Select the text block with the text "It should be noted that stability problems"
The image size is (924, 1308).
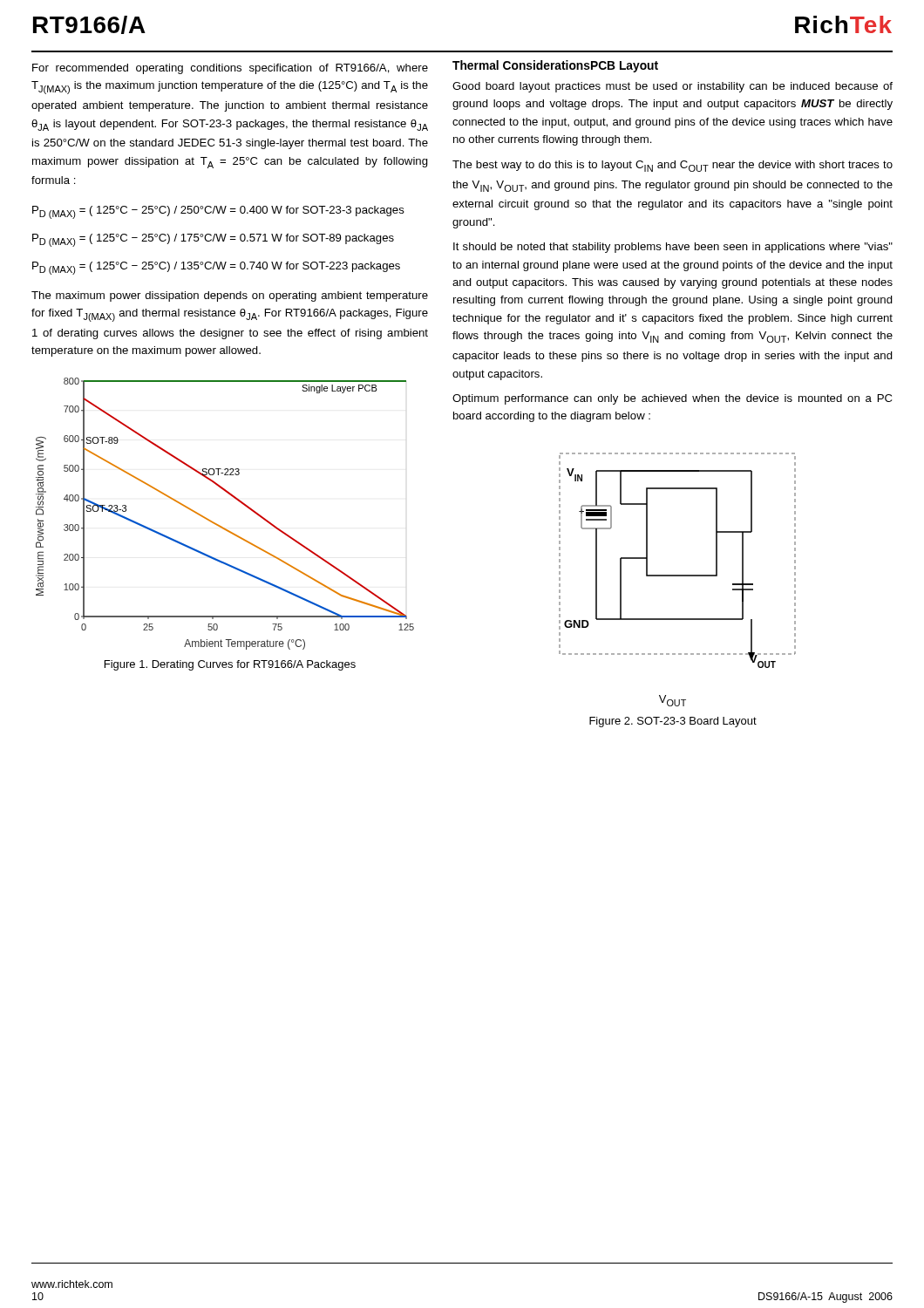coord(672,310)
